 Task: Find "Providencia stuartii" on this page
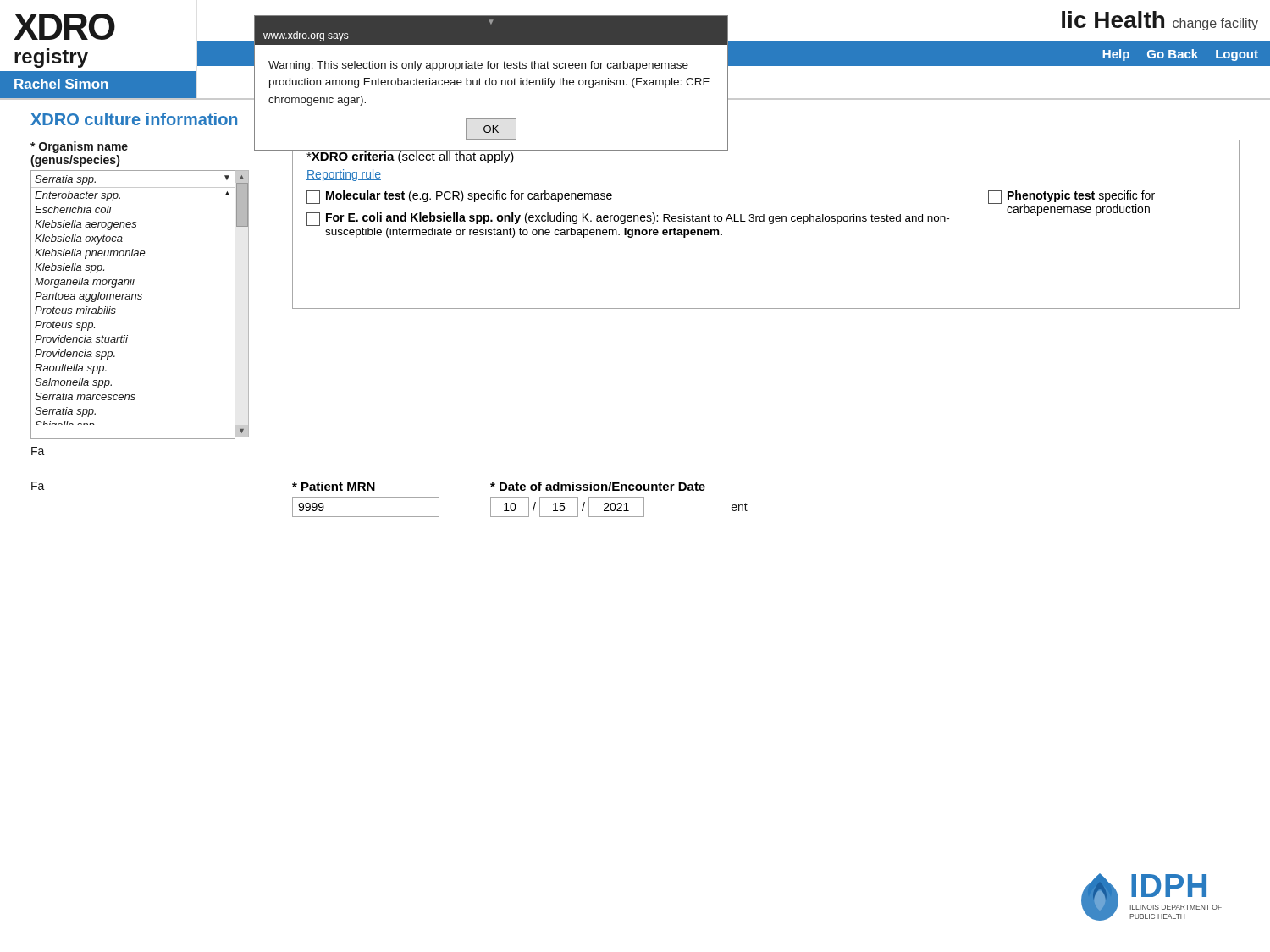pyautogui.click(x=81, y=339)
